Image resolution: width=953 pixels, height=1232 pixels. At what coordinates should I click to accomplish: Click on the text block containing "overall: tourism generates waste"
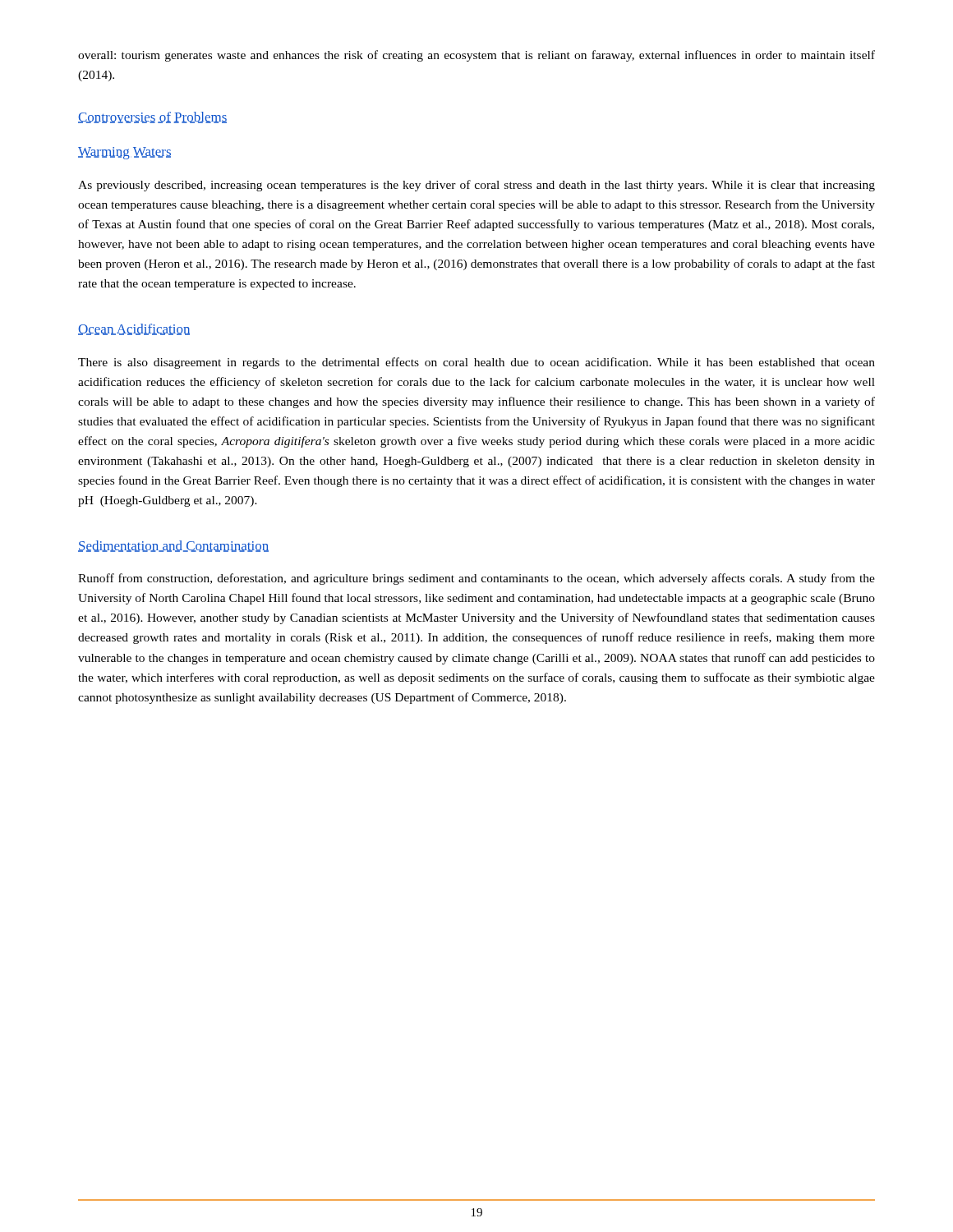coord(476,64)
